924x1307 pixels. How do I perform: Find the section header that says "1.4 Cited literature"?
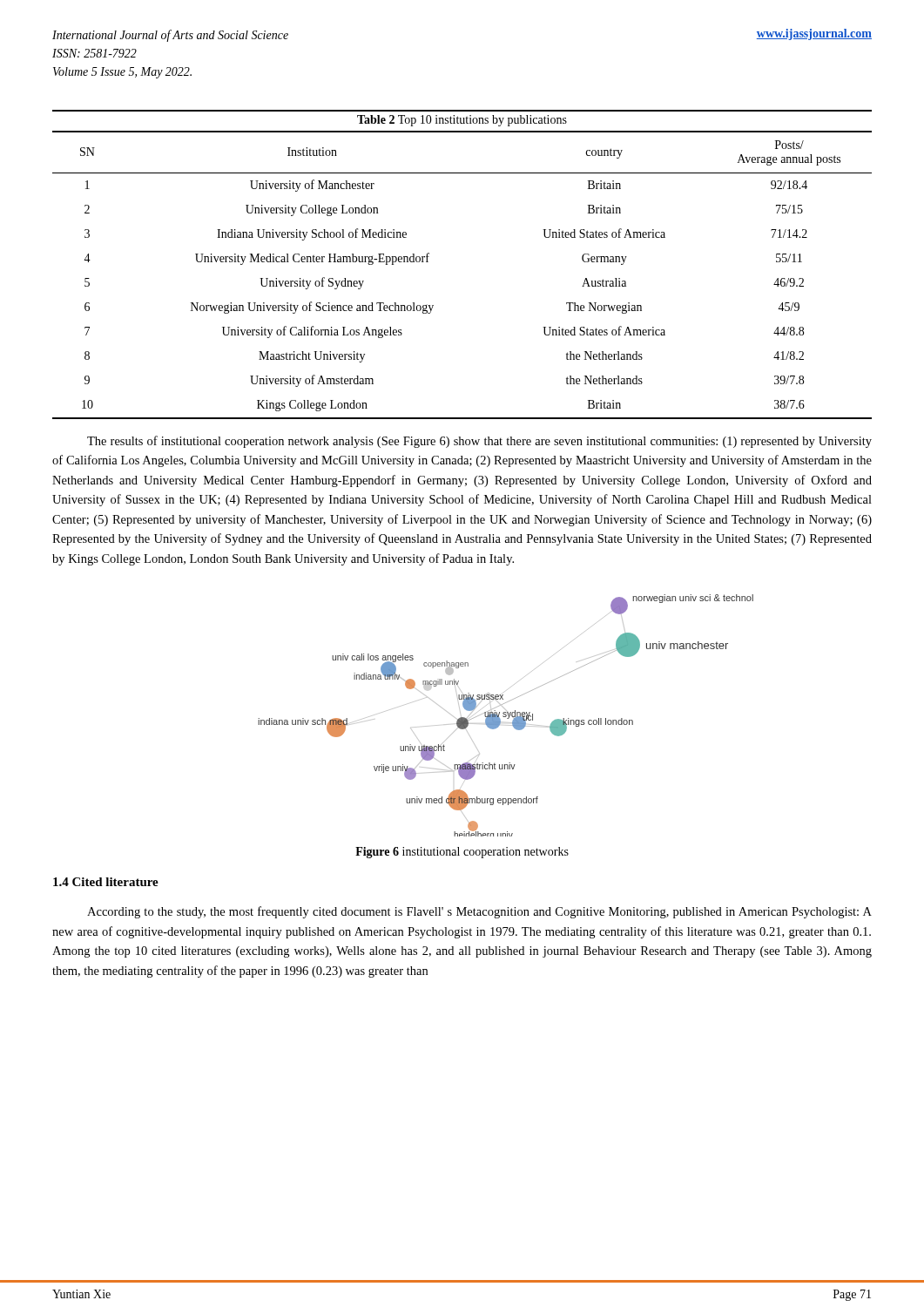[105, 882]
